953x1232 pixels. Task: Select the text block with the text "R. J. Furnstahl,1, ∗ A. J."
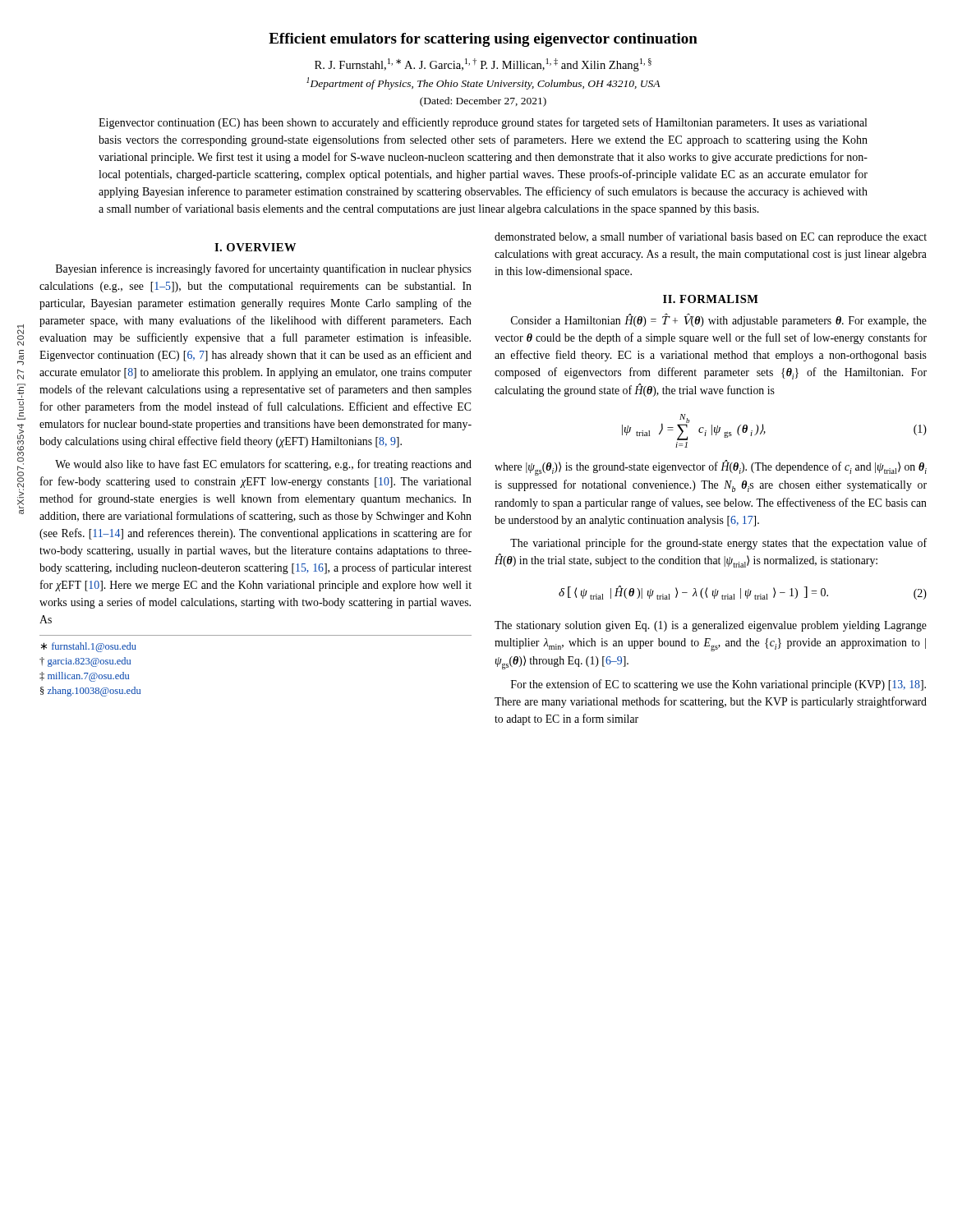click(483, 64)
